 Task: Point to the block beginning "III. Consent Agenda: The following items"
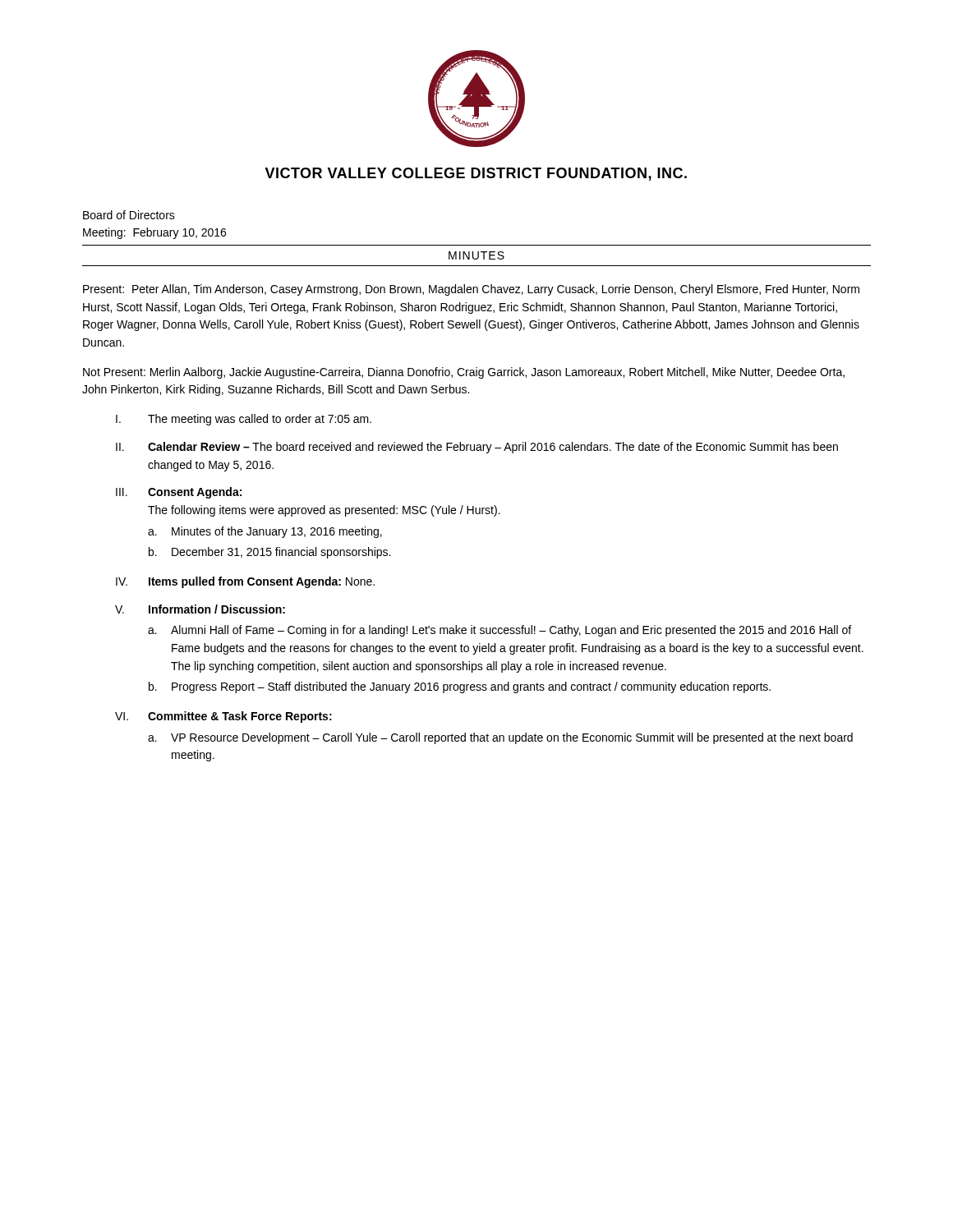pyautogui.click(x=476, y=524)
